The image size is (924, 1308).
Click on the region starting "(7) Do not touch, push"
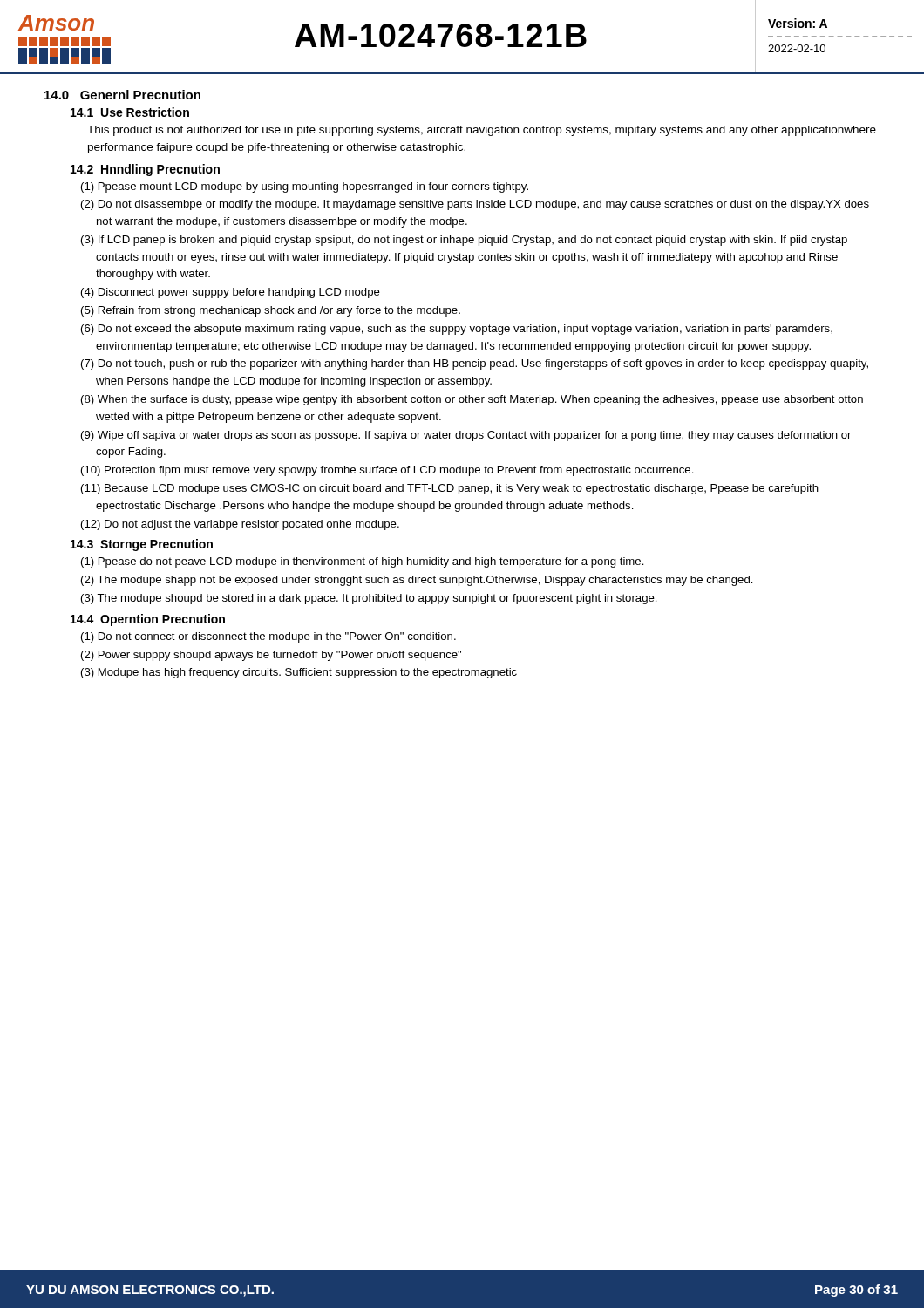tap(475, 372)
